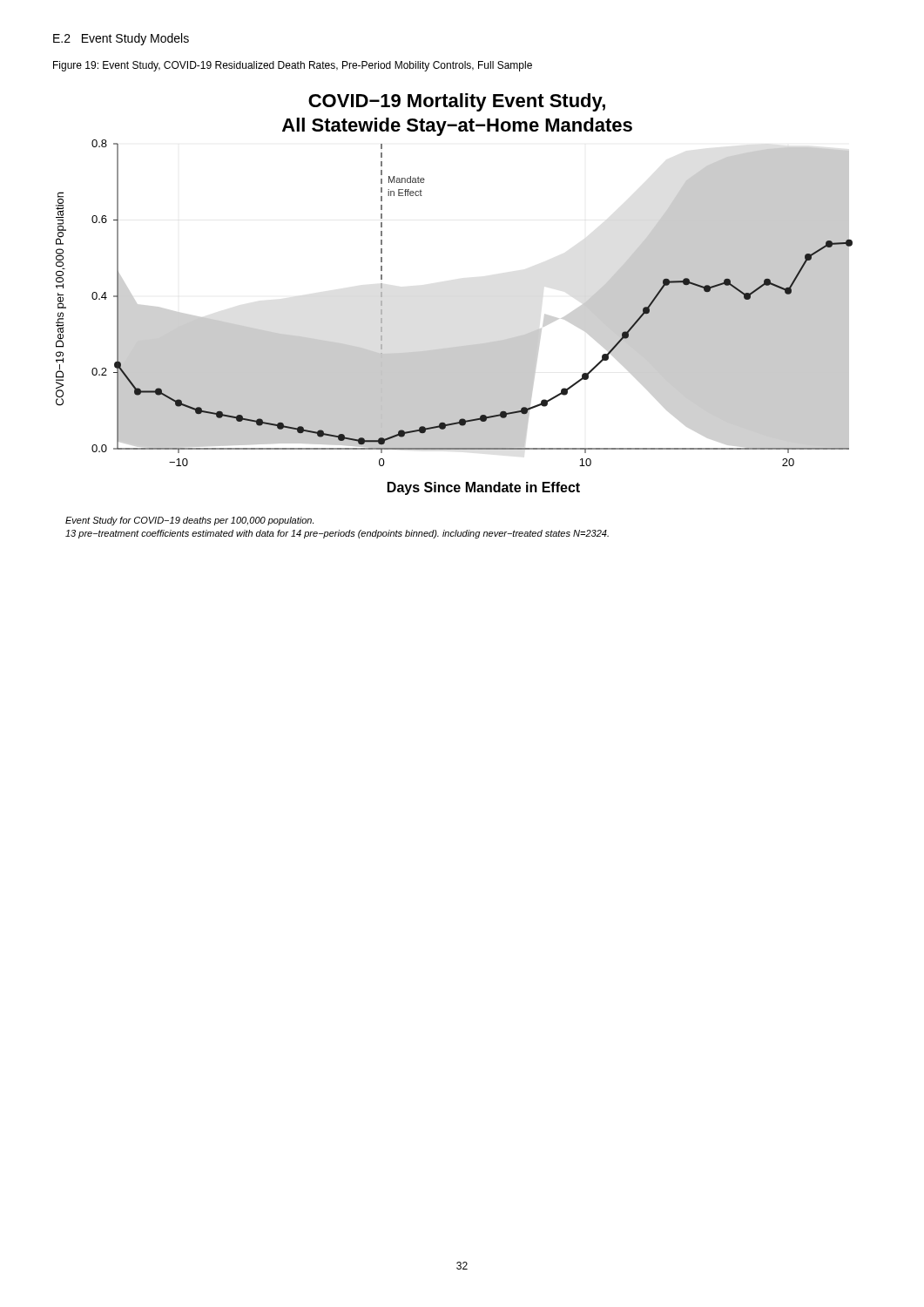Click on the block starting "Figure 19: Event Study, COVID-19 Residualized"

(292, 65)
